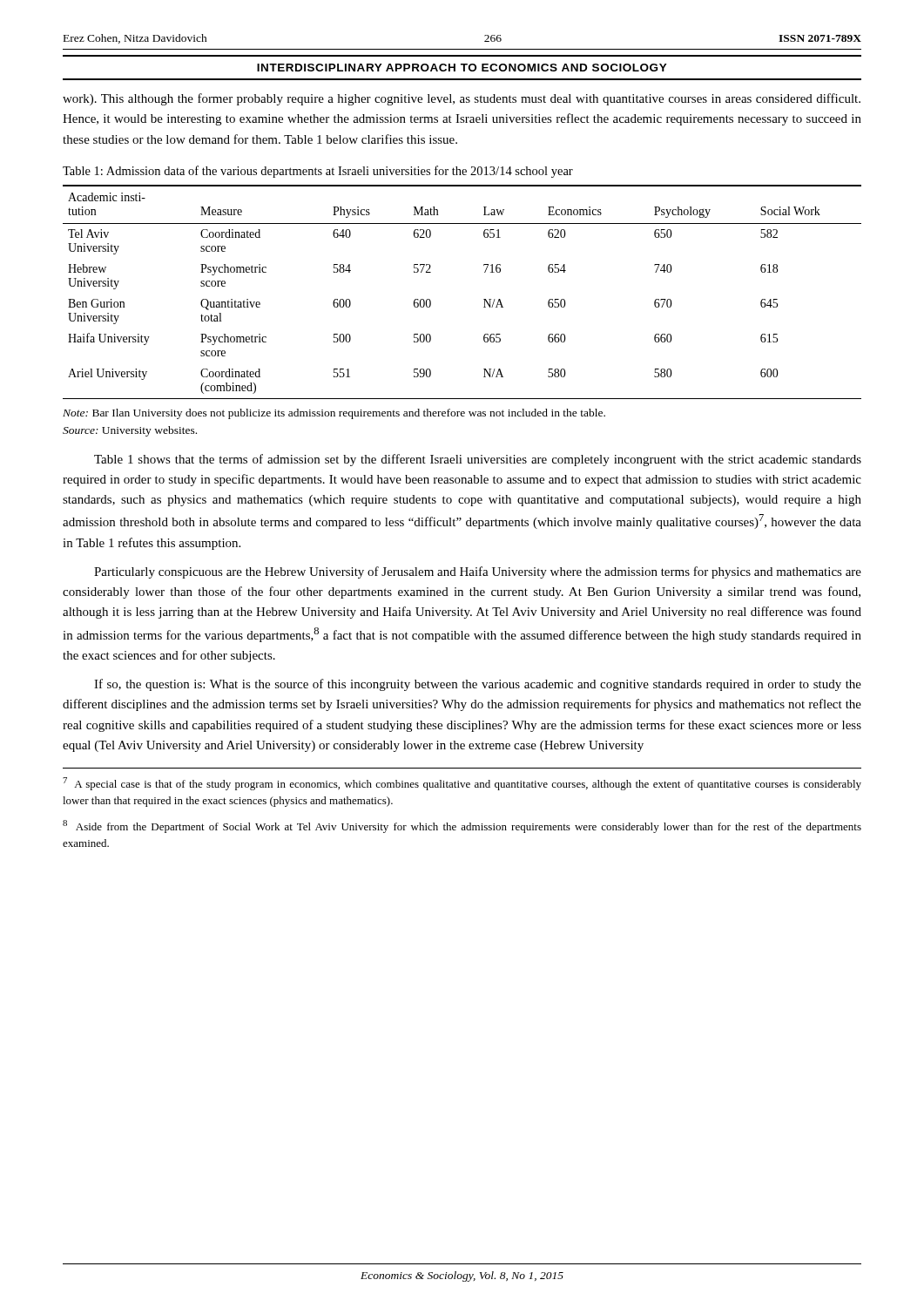Click on the text block with the text "If so, the question is: What is the"

(462, 714)
